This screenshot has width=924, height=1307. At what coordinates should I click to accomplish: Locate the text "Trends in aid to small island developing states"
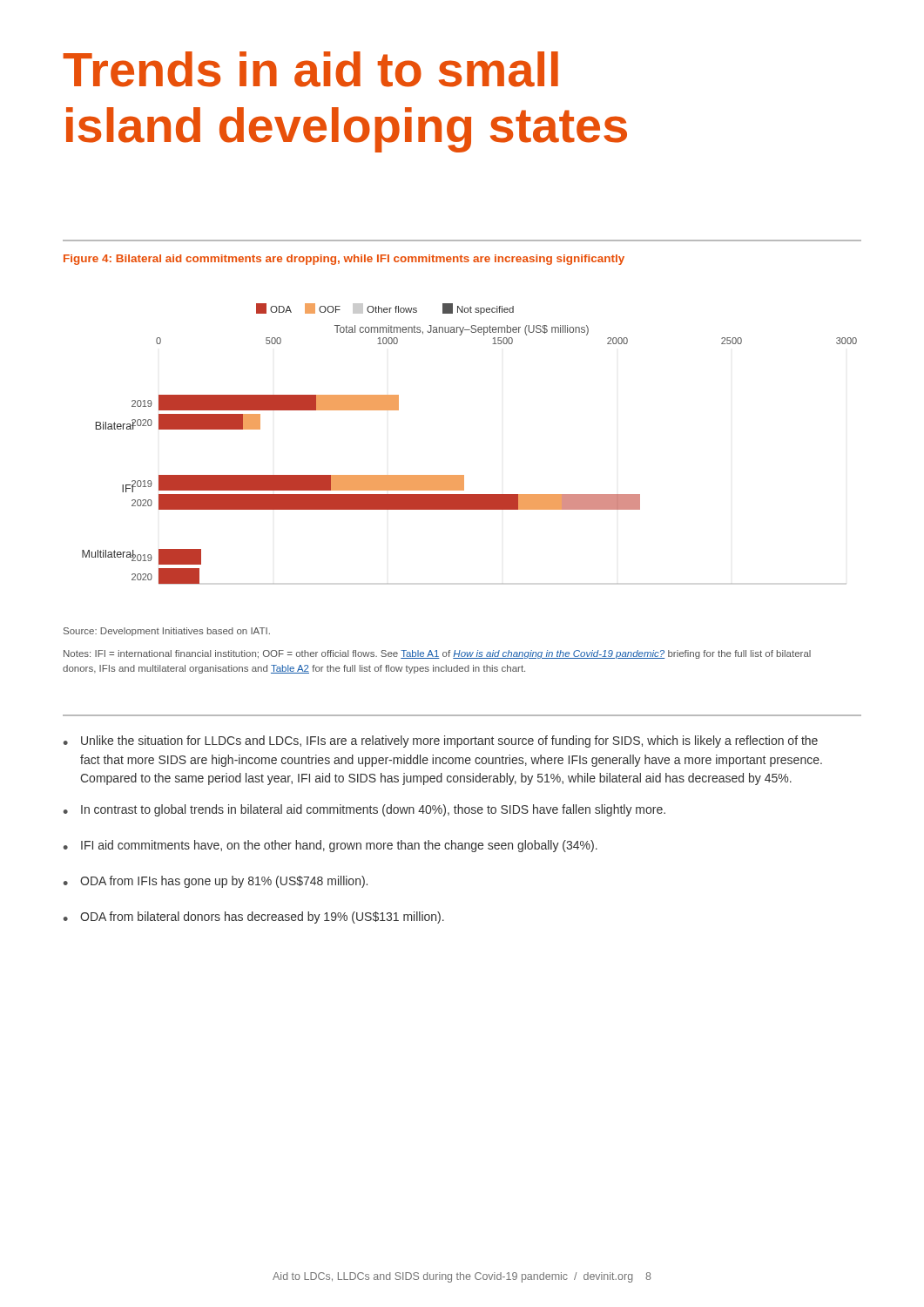pos(368,98)
